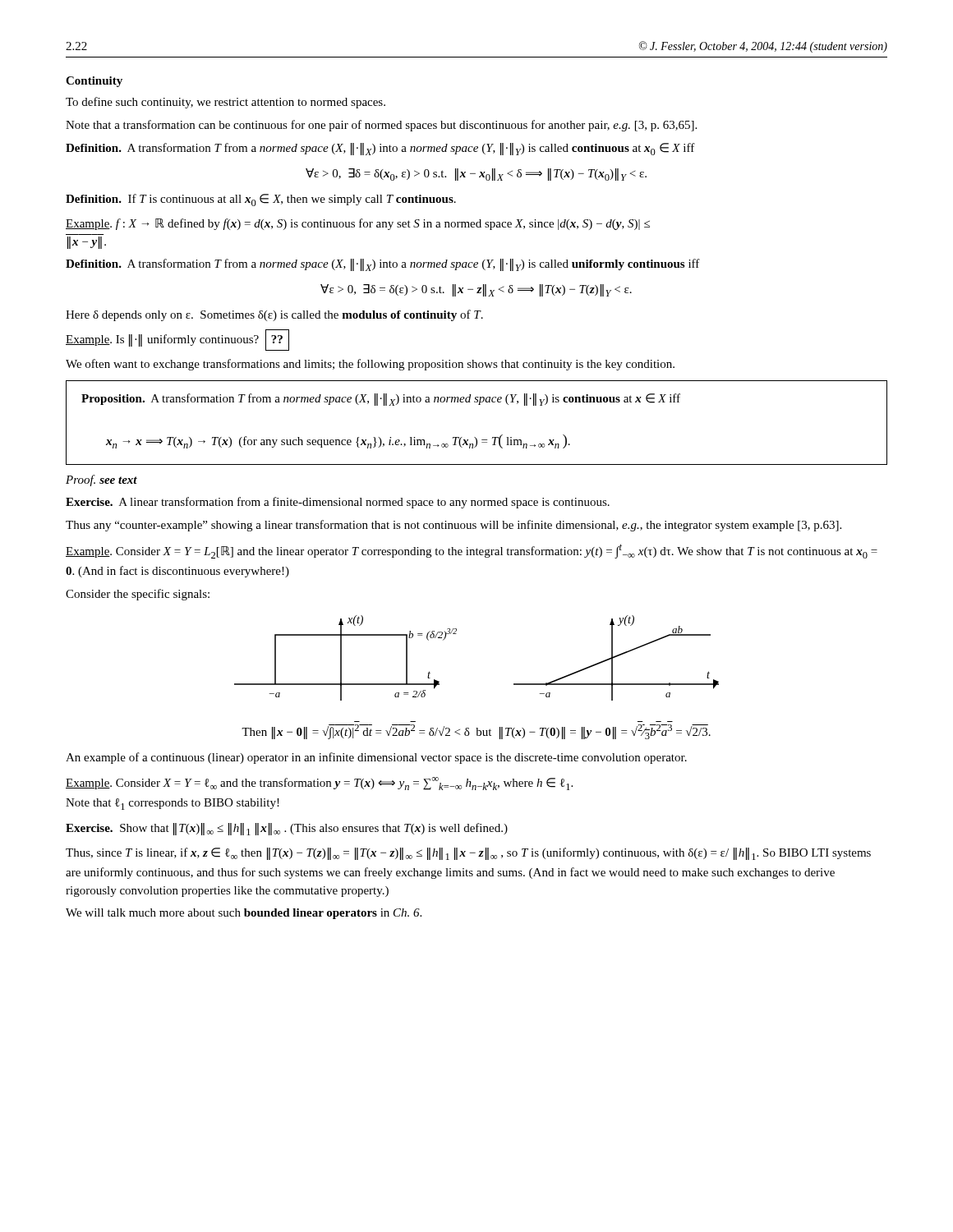The image size is (953, 1232).
Task: Navigate to the text block starting "Exercise. Show that ‖T(x)‖∞ ≤ ‖h‖1 ‖x‖∞"
Action: coord(287,829)
